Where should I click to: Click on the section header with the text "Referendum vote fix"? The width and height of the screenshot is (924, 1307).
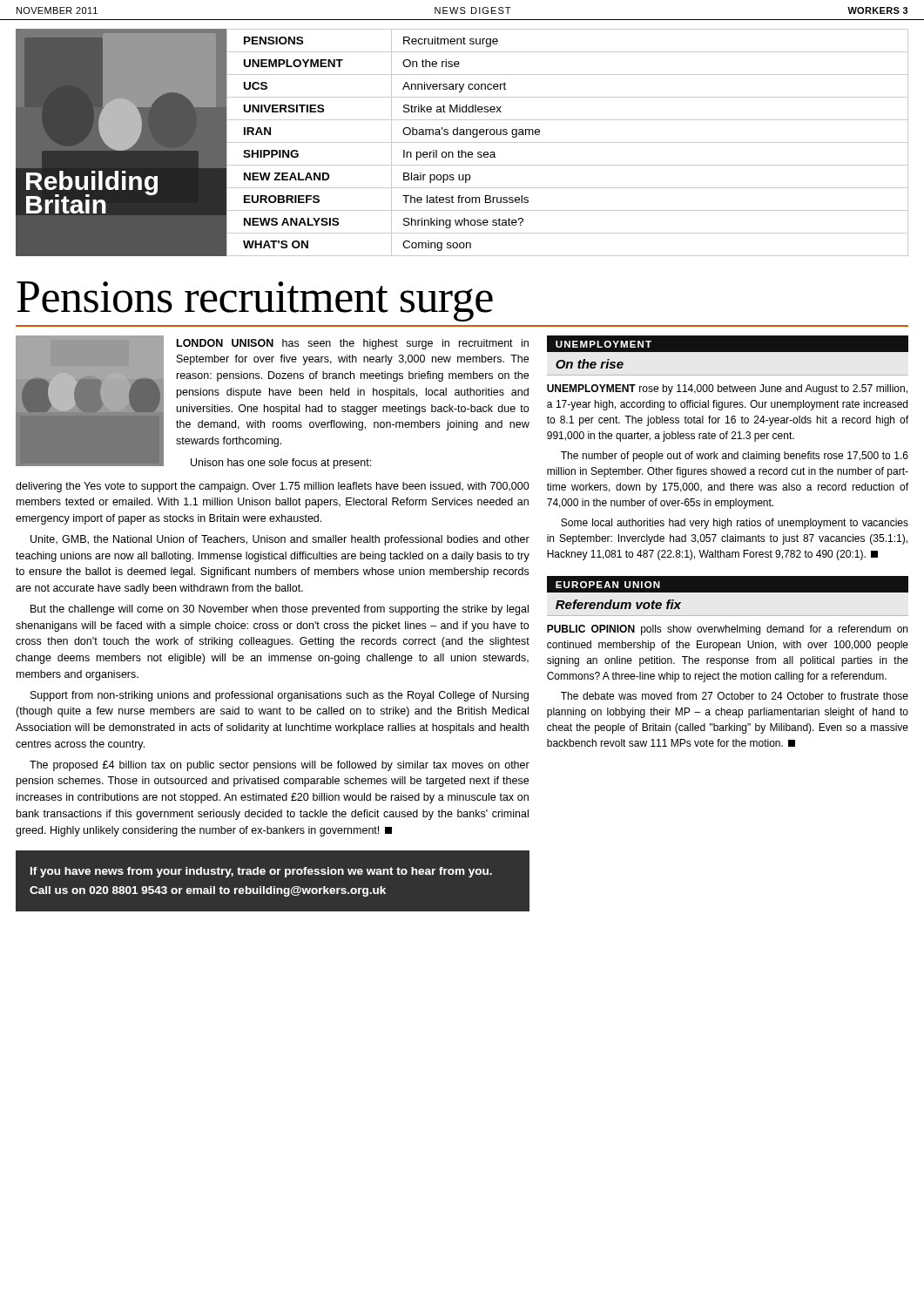618,604
